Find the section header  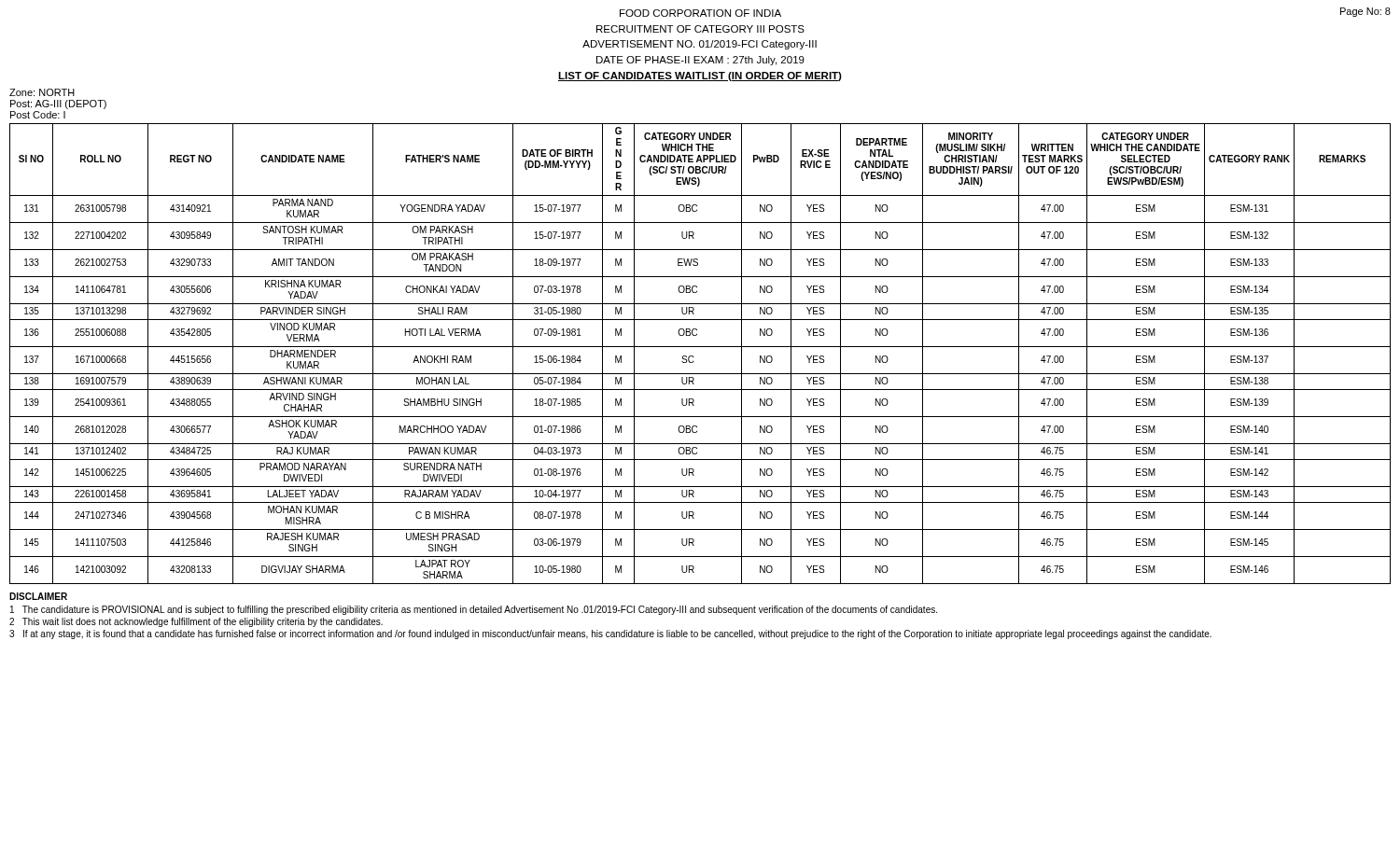[38, 597]
